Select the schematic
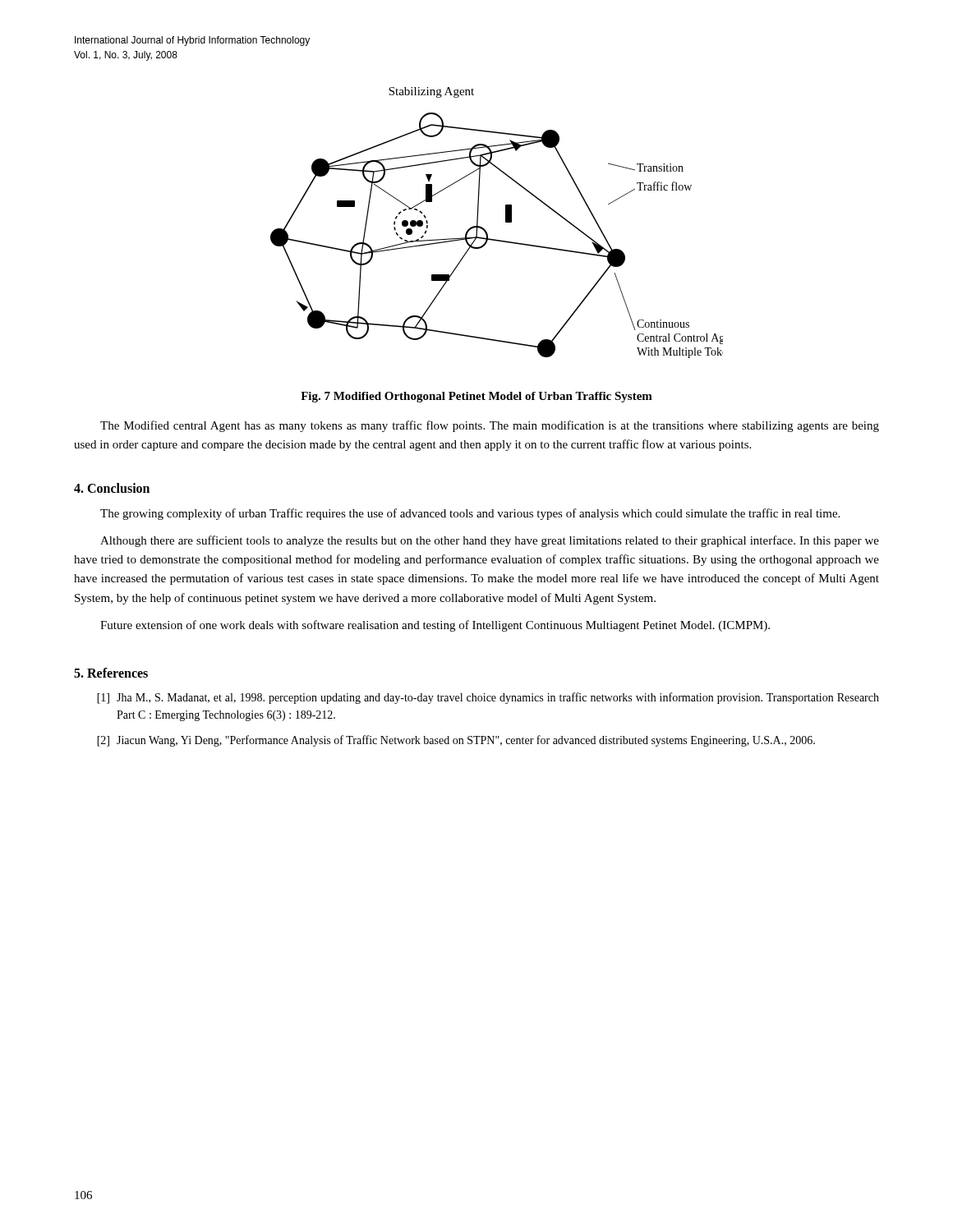 tap(476, 231)
